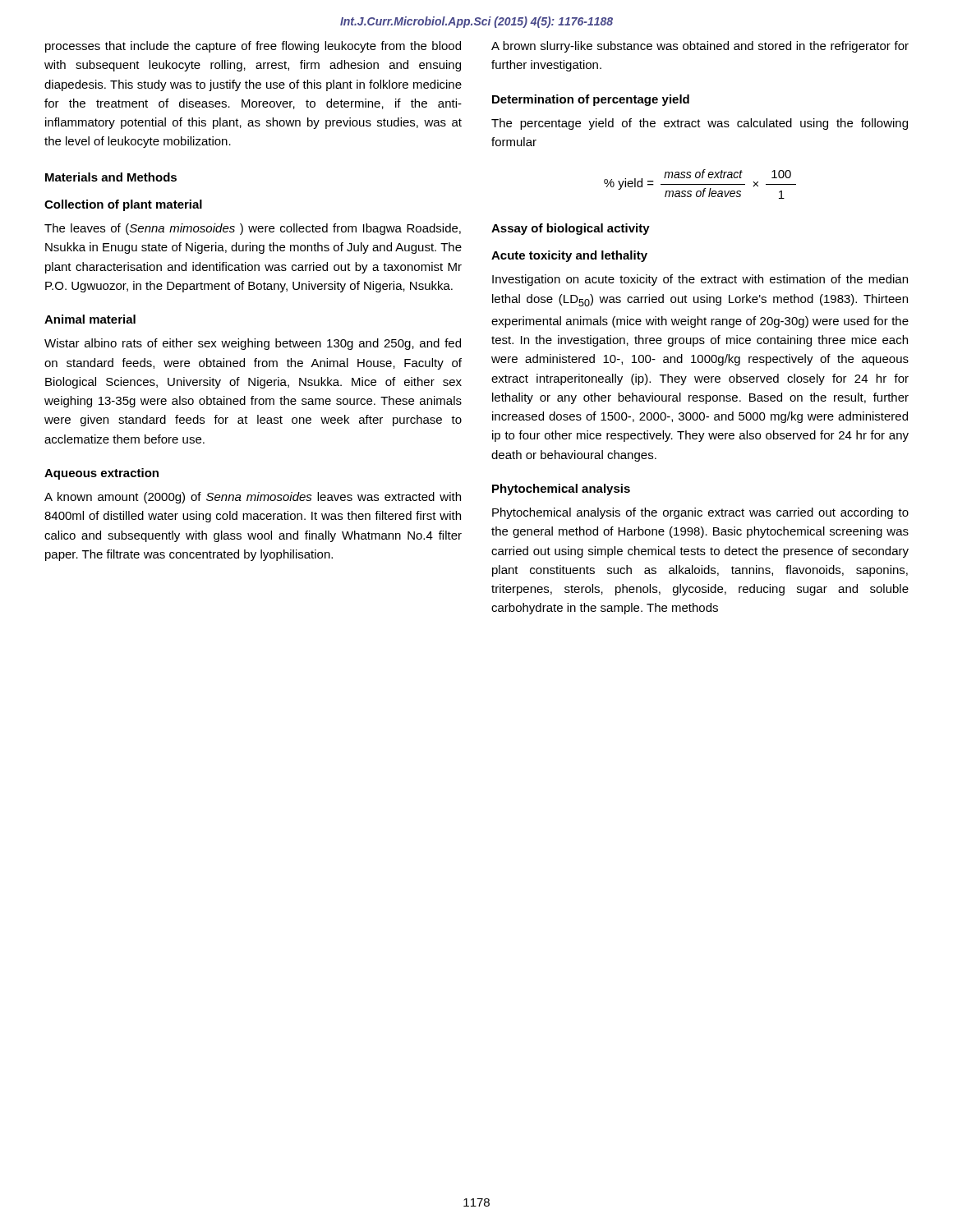The image size is (953, 1232).
Task: Select the element starting "A known amount (2000g)"
Action: [x=253, y=525]
